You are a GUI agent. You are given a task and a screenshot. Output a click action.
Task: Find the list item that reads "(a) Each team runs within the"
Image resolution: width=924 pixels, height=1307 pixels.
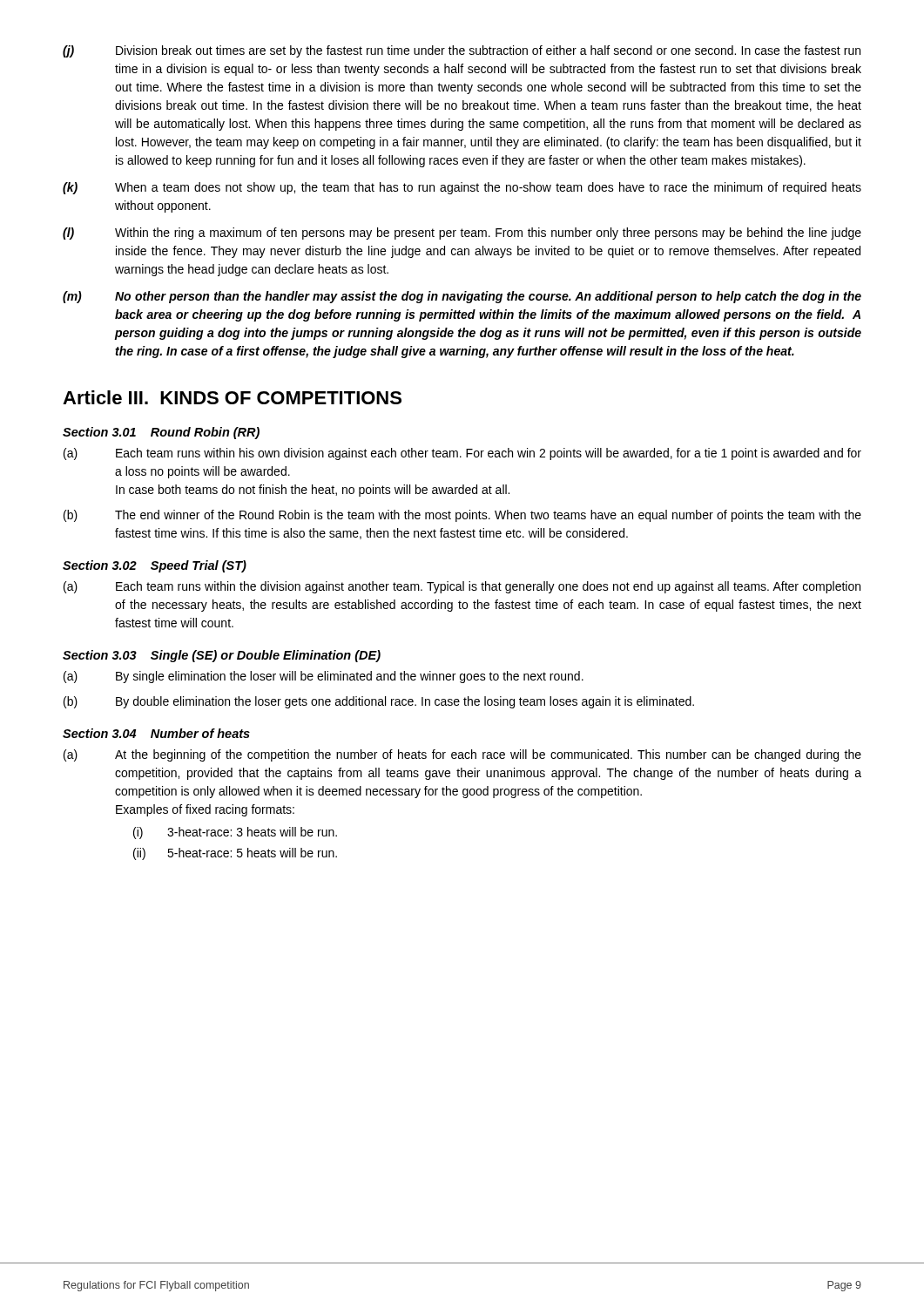(462, 605)
